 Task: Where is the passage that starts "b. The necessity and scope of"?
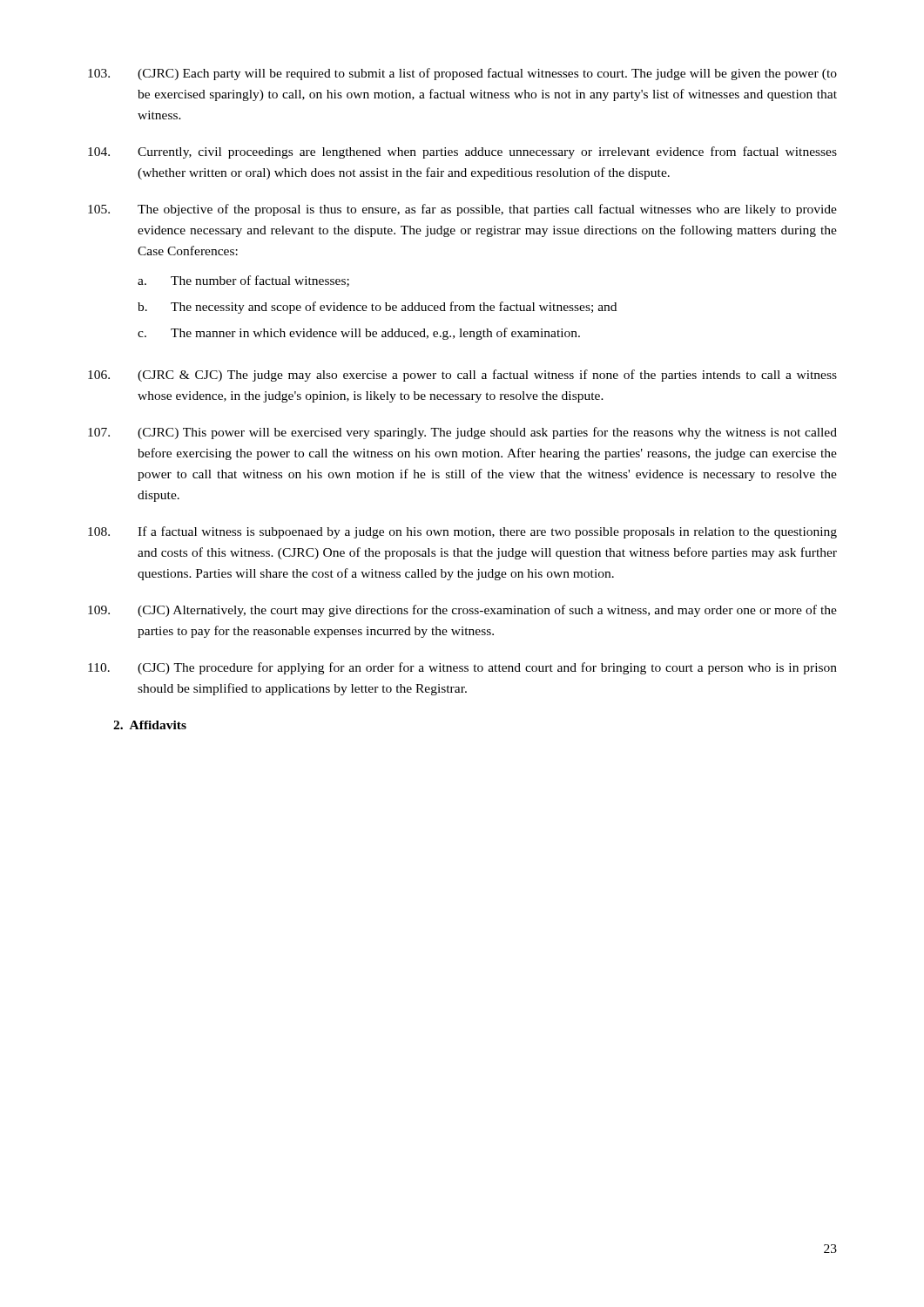487,307
